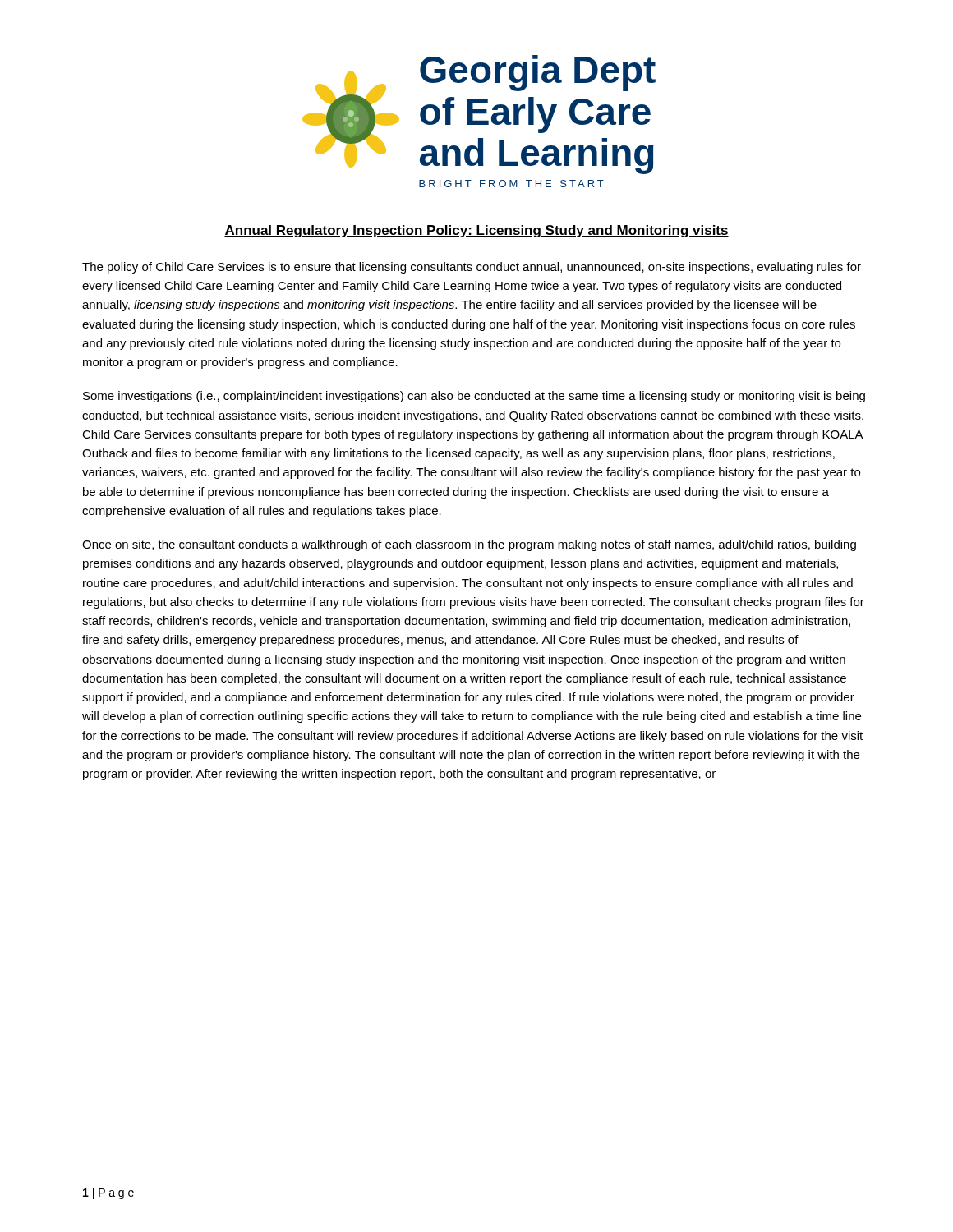Locate the logo

(476, 119)
